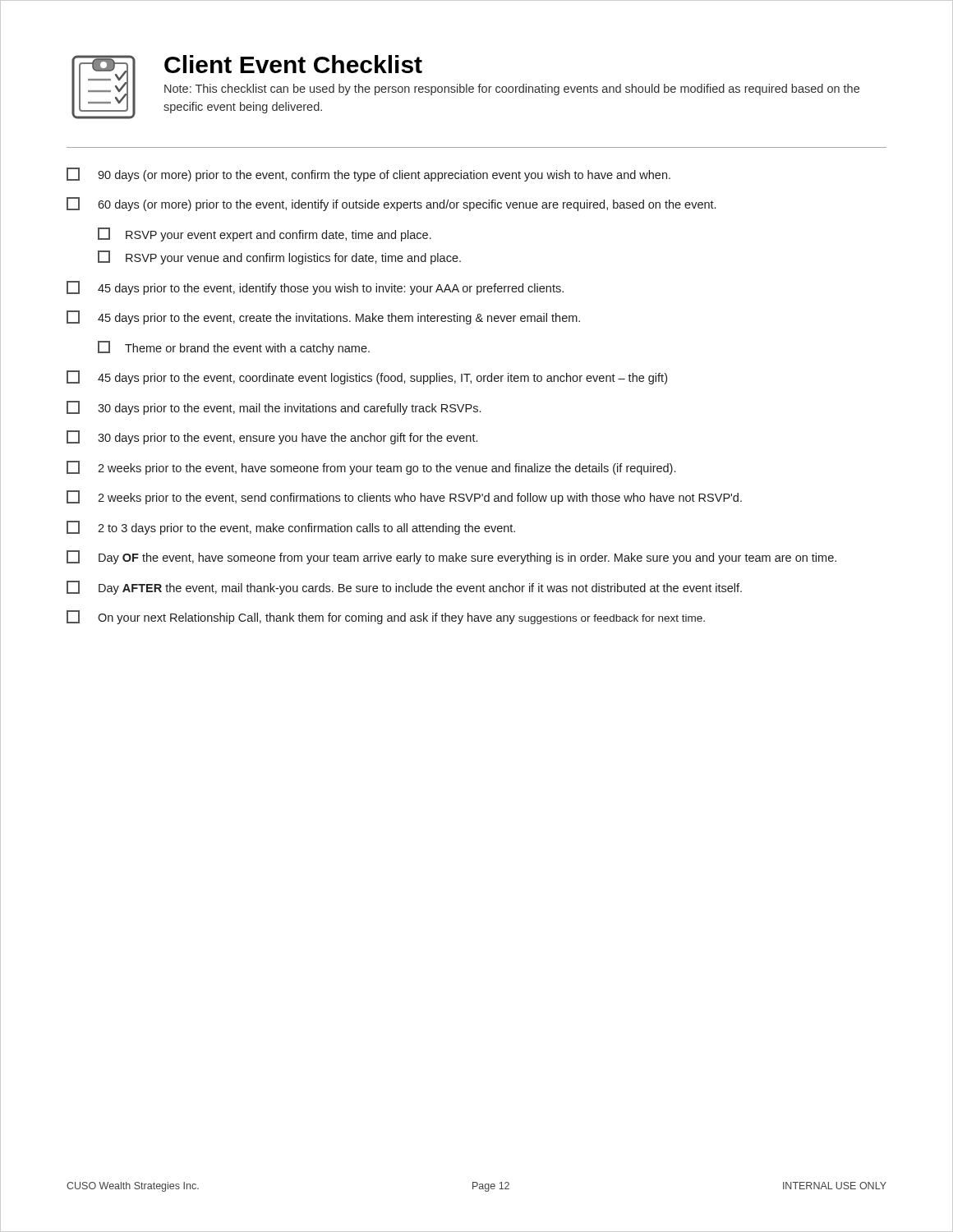
Task: Click on the element starting "RSVP your event expert and"
Action: pyautogui.click(x=265, y=234)
